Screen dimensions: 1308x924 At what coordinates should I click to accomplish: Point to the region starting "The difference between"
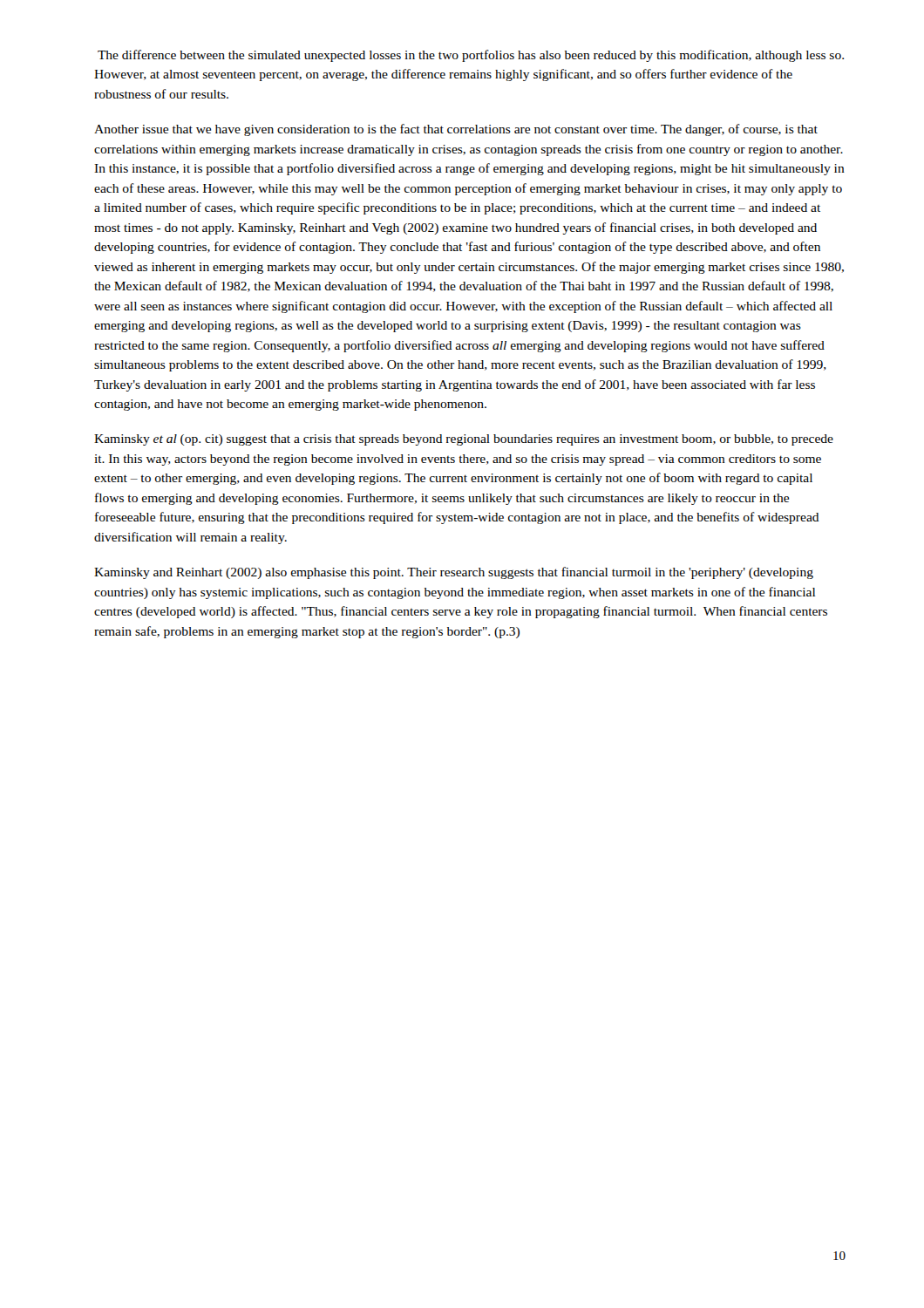pos(470,75)
